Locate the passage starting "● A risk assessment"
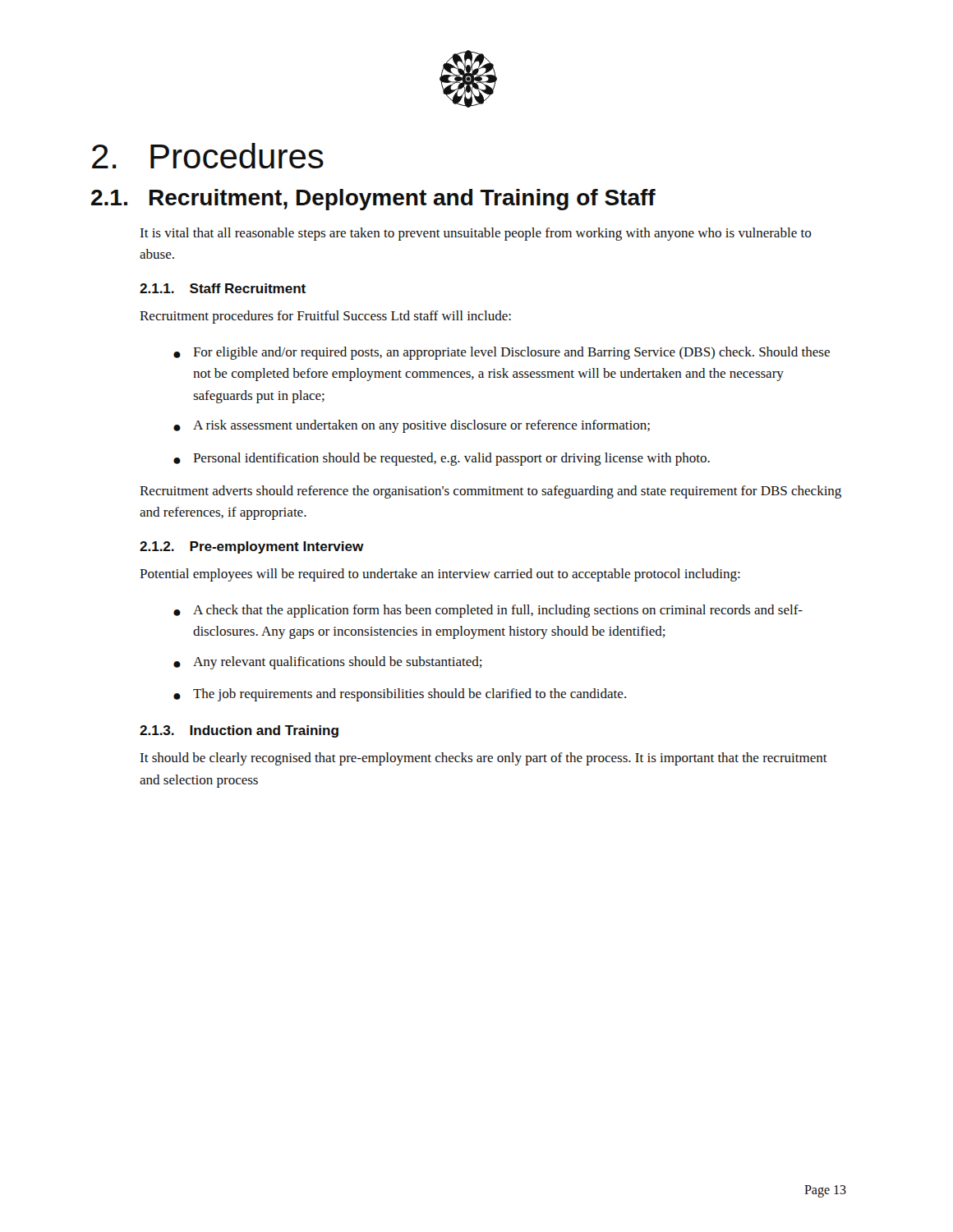This screenshot has height=1232, width=953. [x=509, y=427]
